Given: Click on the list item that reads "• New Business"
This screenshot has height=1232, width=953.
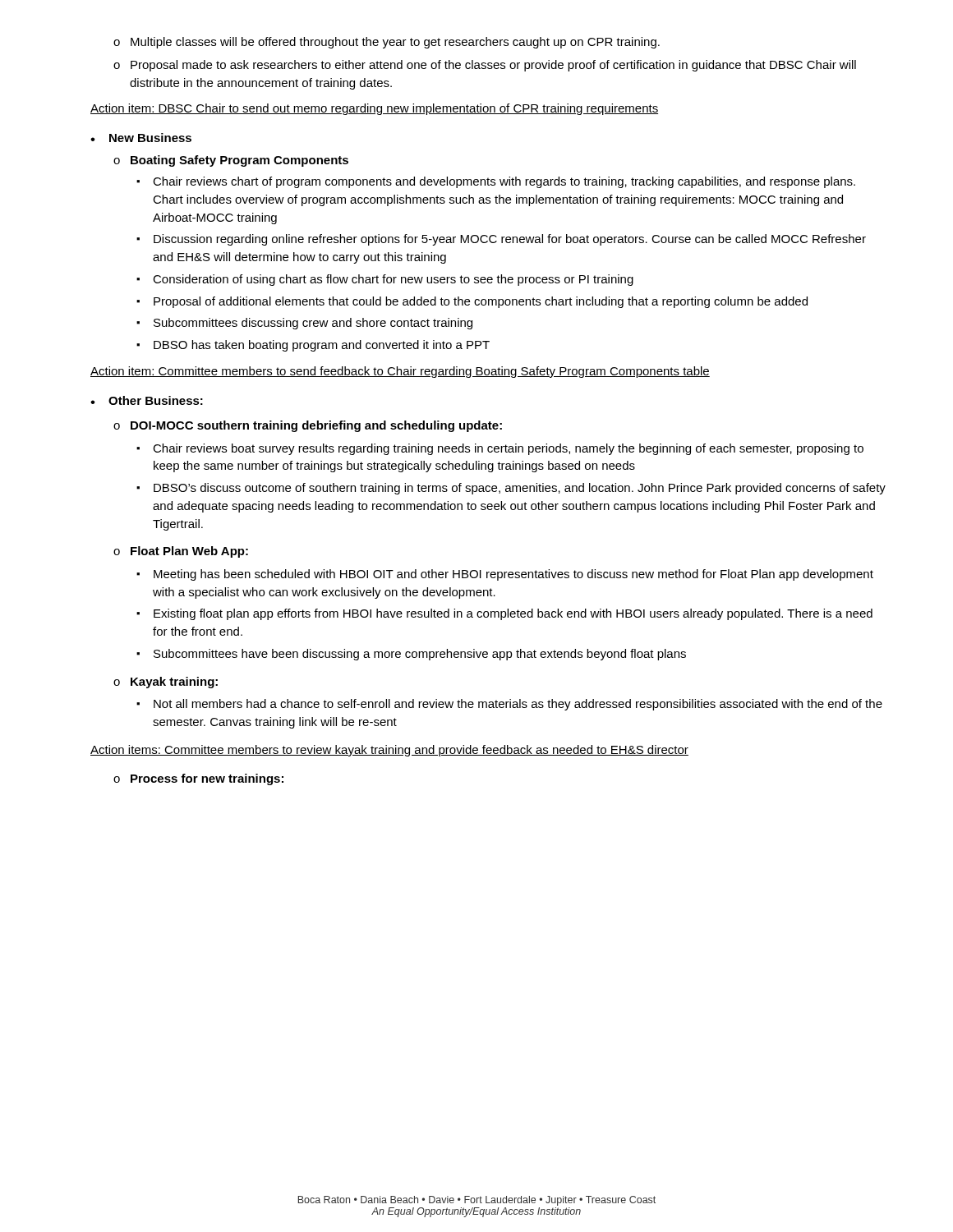Looking at the screenshot, I should tap(141, 138).
